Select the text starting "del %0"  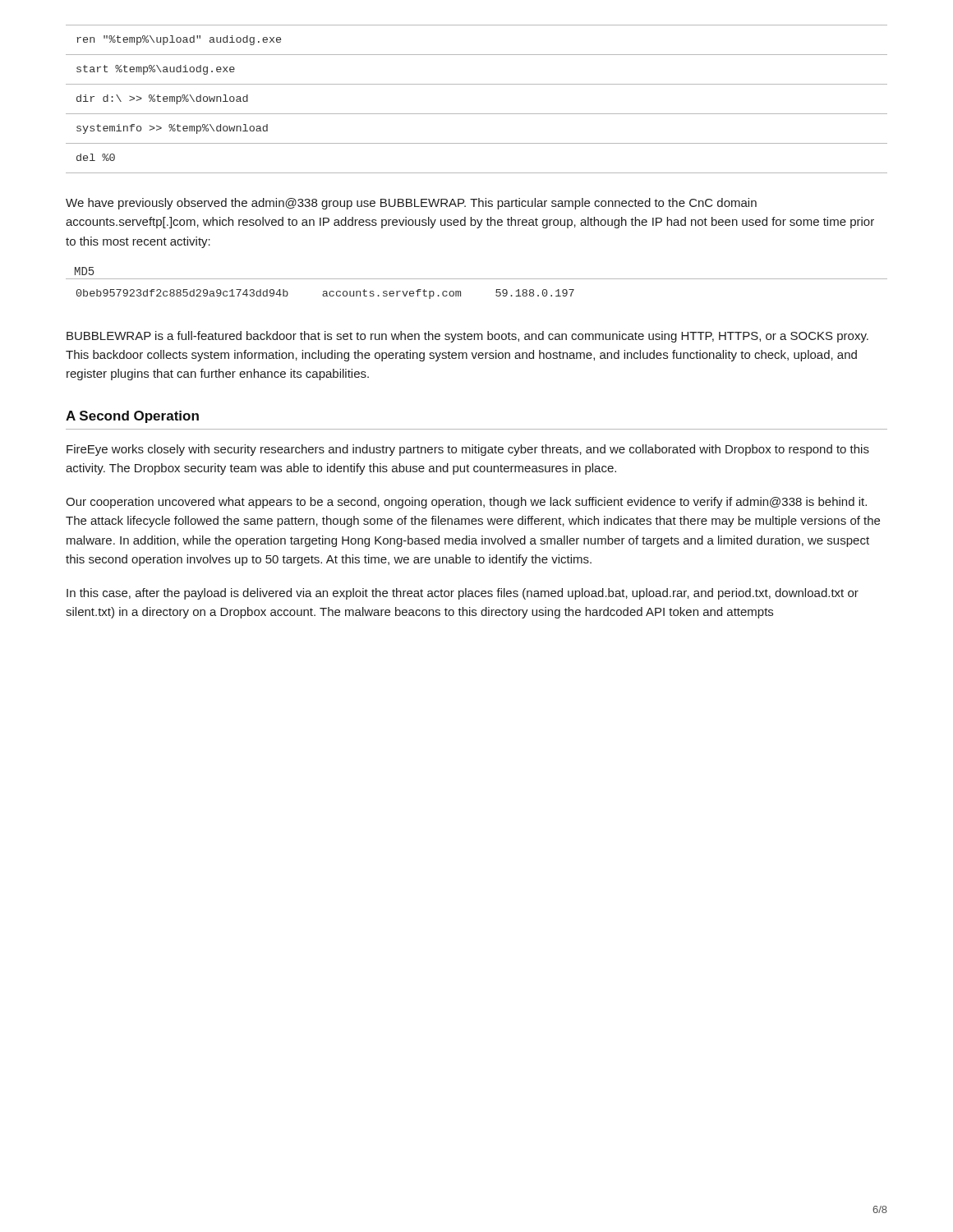[x=96, y=158]
